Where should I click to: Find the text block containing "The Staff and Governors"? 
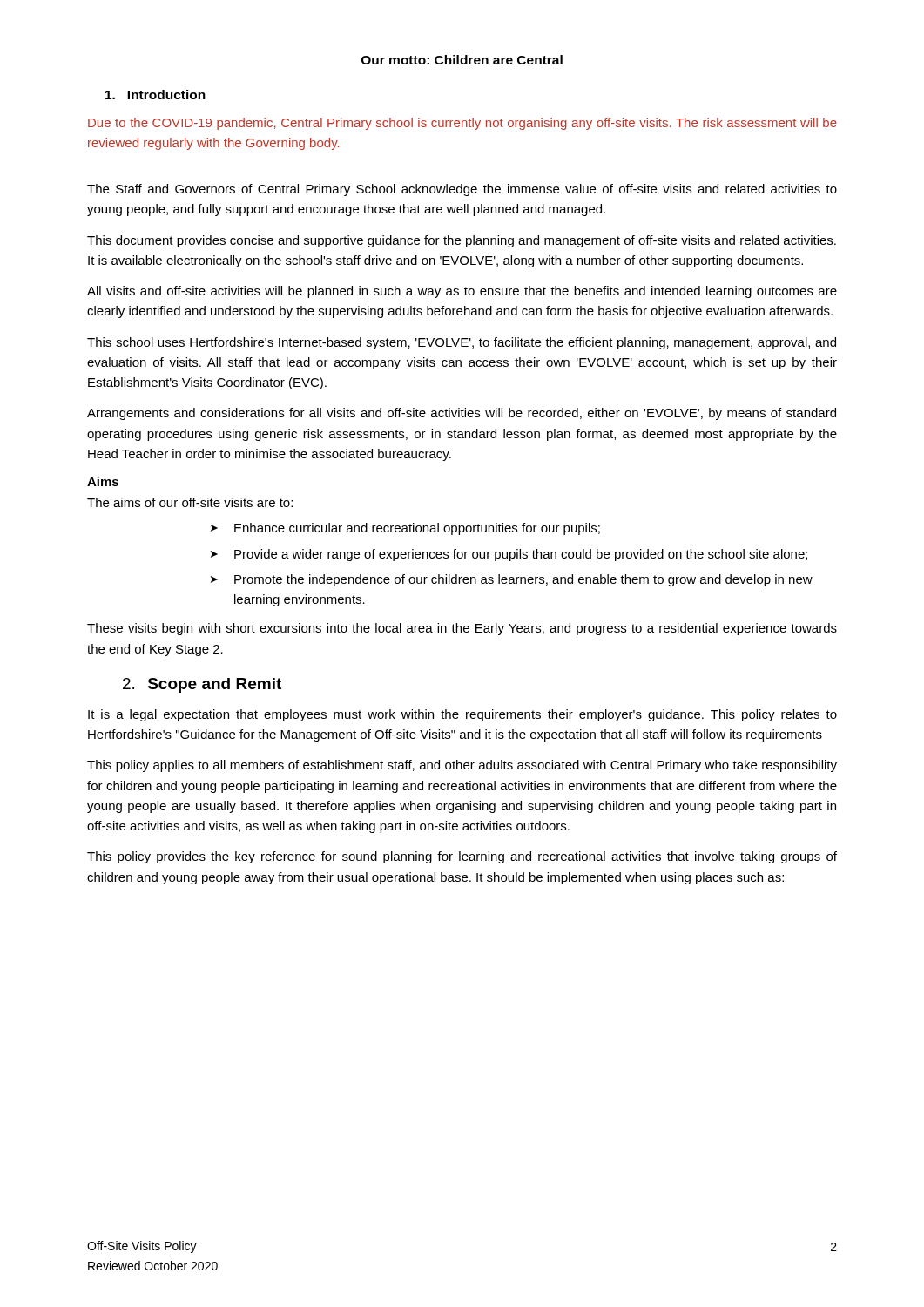[x=462, y=199]
